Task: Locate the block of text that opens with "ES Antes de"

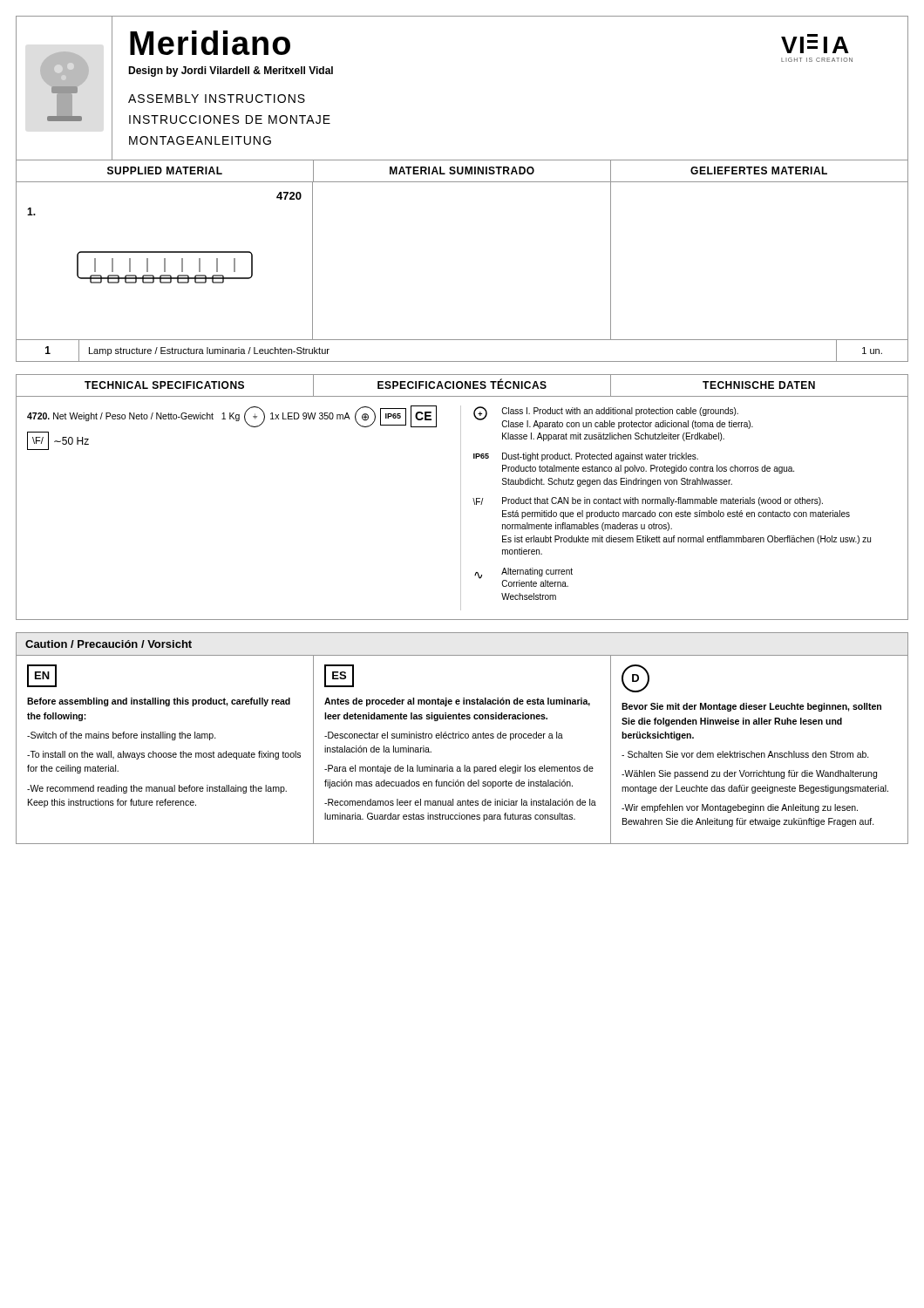Action: click(x=462, y=744)
